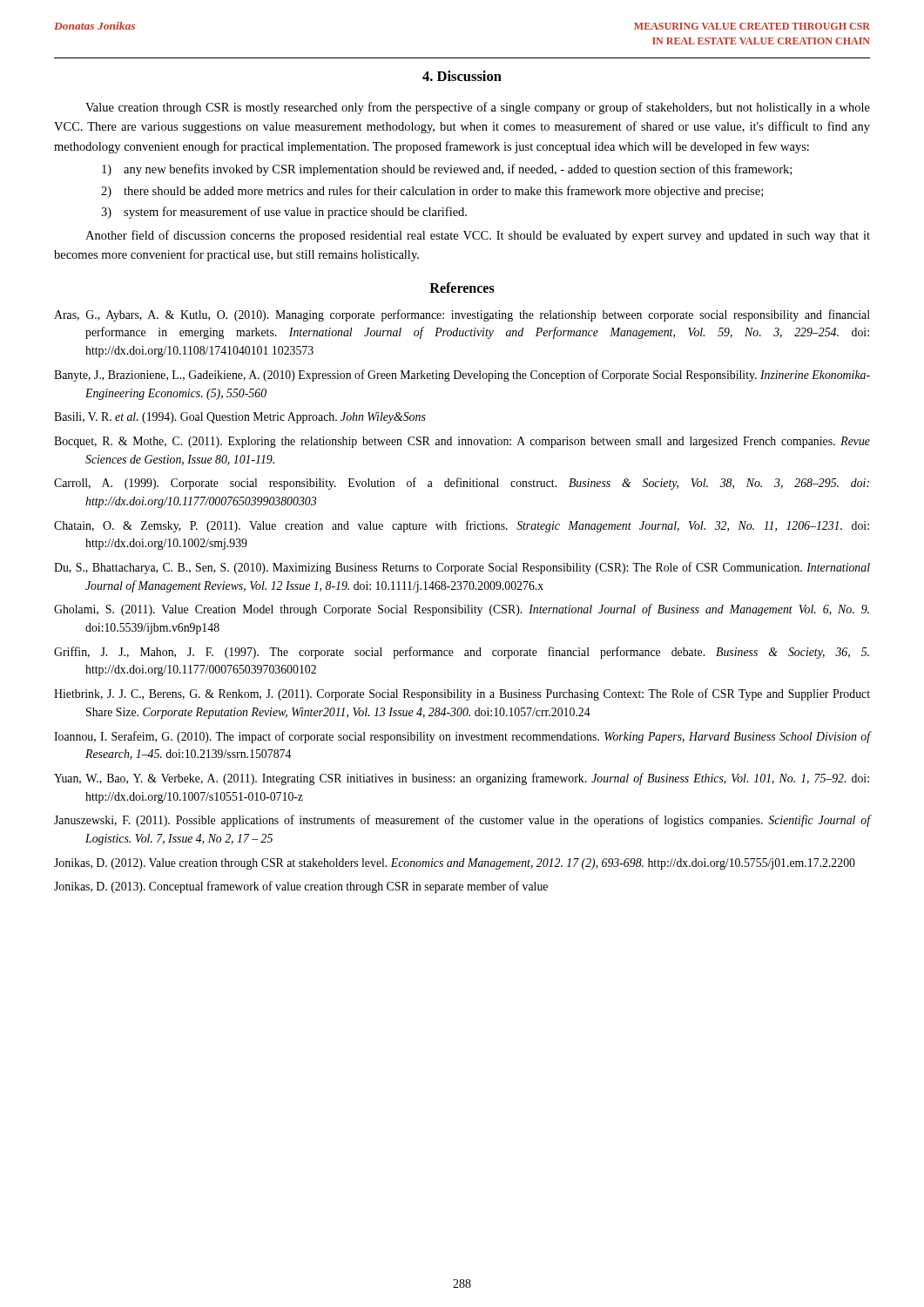Point to the passage starting "Griffin, J. J.,"

tap(462, 661)
